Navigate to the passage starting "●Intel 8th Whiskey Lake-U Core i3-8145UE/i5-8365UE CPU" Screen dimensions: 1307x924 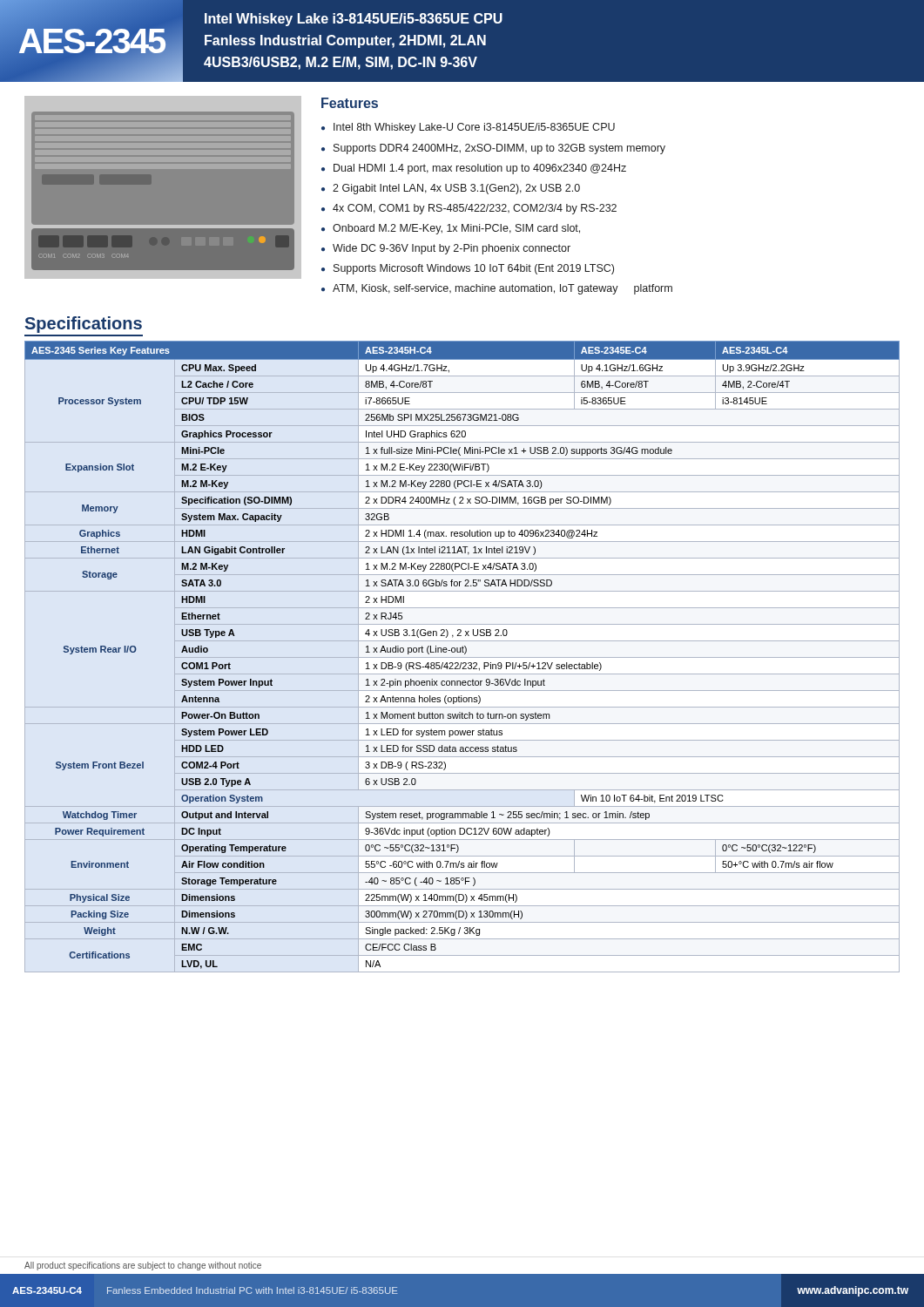468,128
